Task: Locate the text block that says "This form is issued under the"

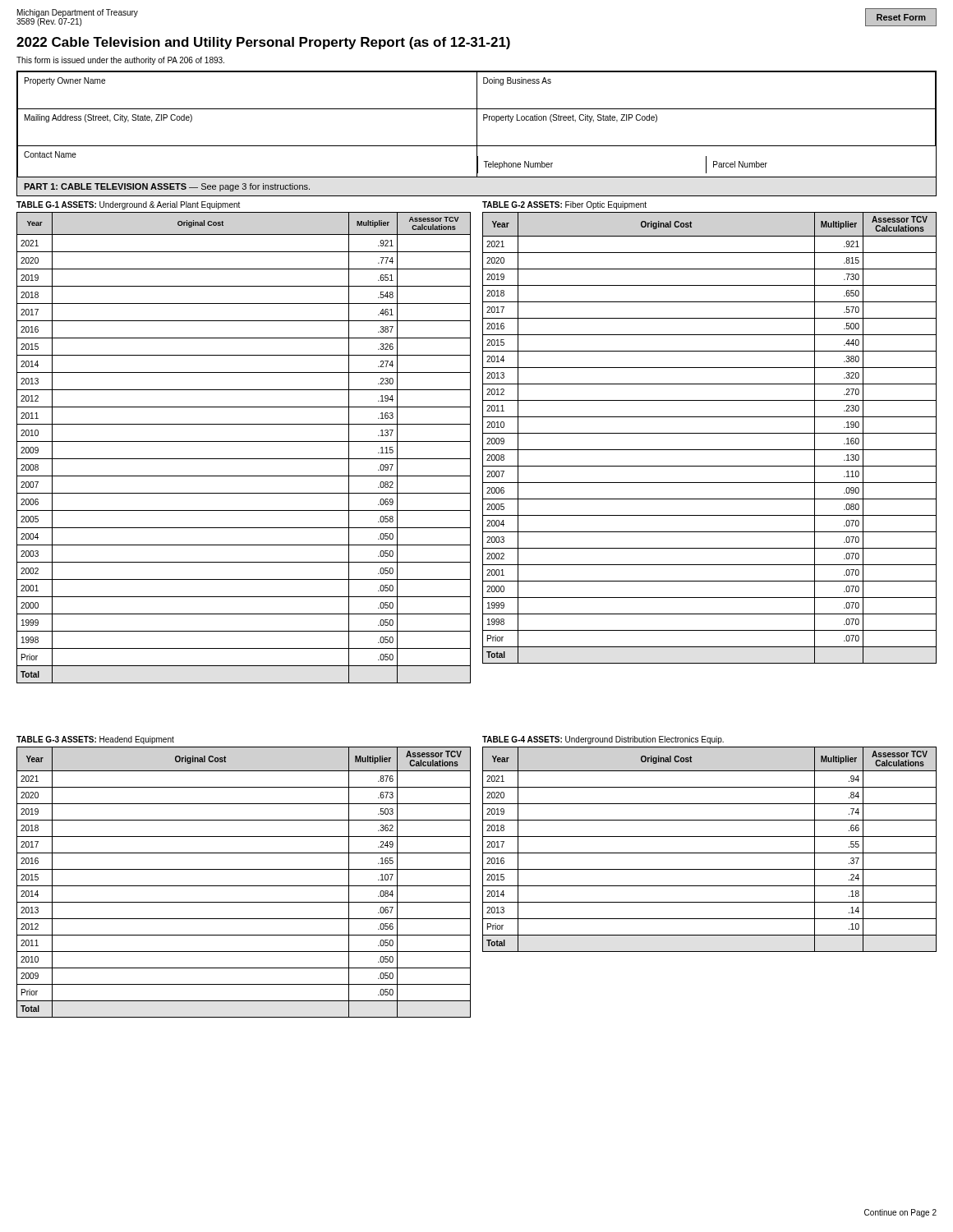Action: point(121,60)
